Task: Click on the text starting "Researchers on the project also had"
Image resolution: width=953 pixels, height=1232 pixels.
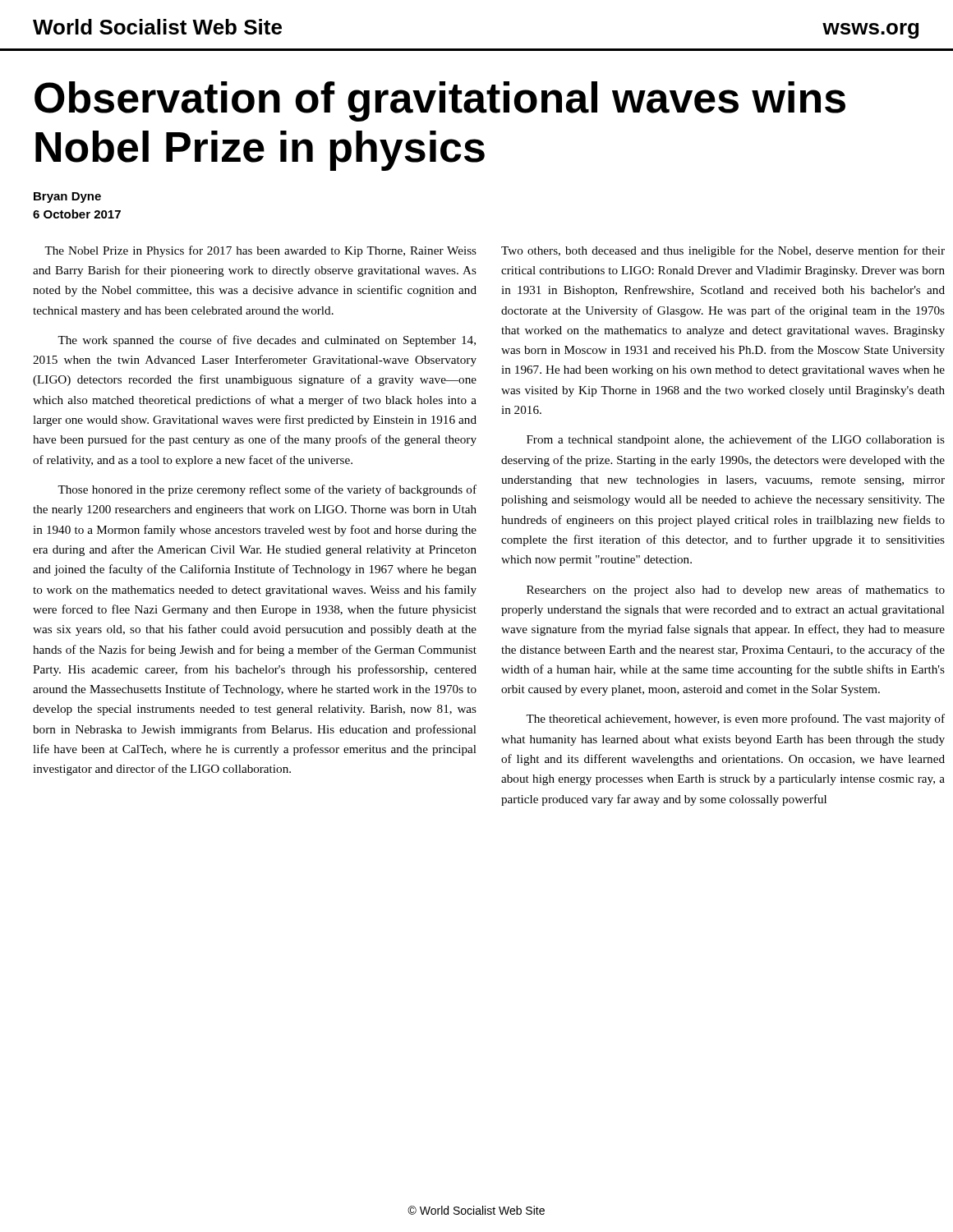Action: click(x=723, y=639)
